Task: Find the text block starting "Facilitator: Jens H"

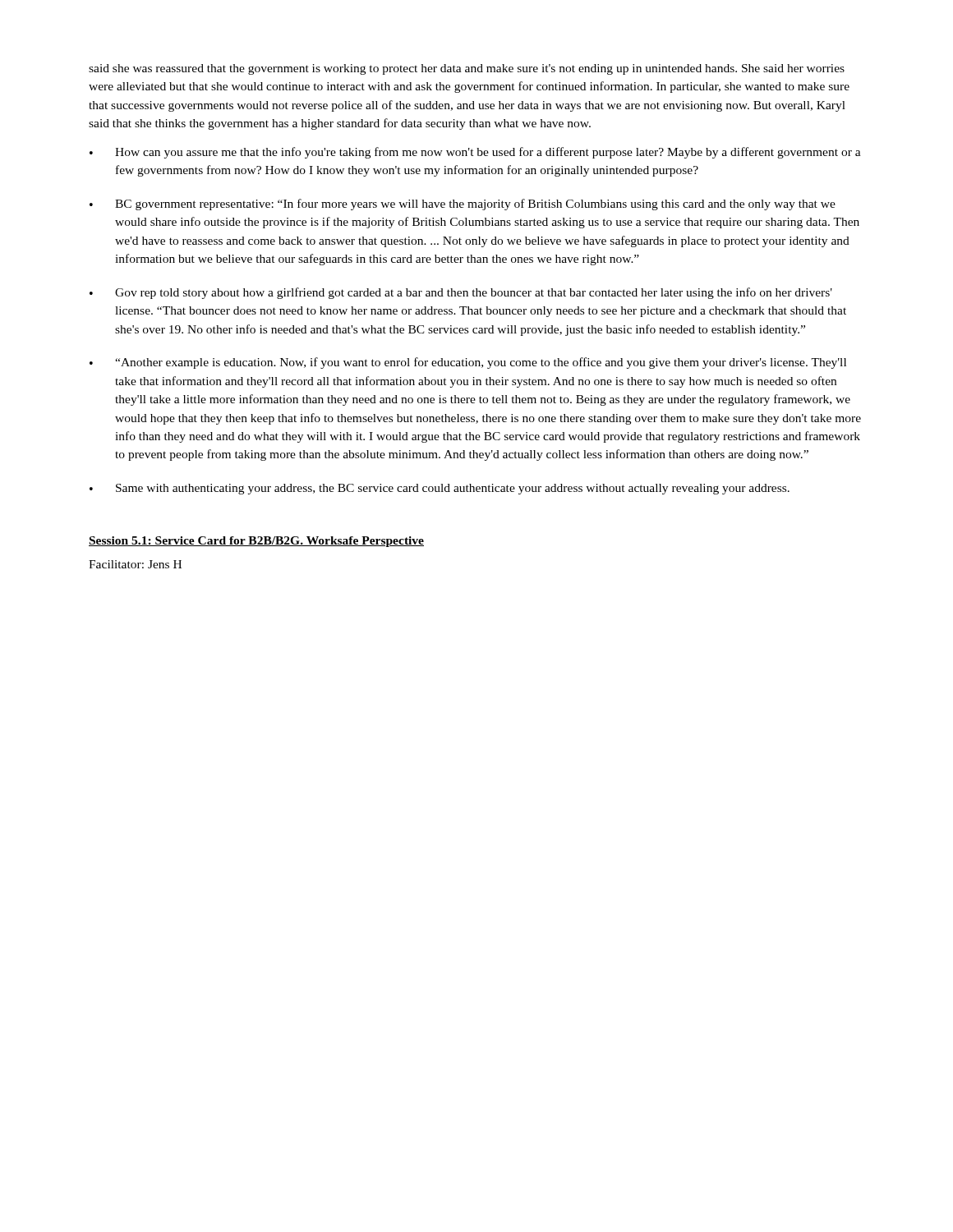Action: tap(135, 563)
